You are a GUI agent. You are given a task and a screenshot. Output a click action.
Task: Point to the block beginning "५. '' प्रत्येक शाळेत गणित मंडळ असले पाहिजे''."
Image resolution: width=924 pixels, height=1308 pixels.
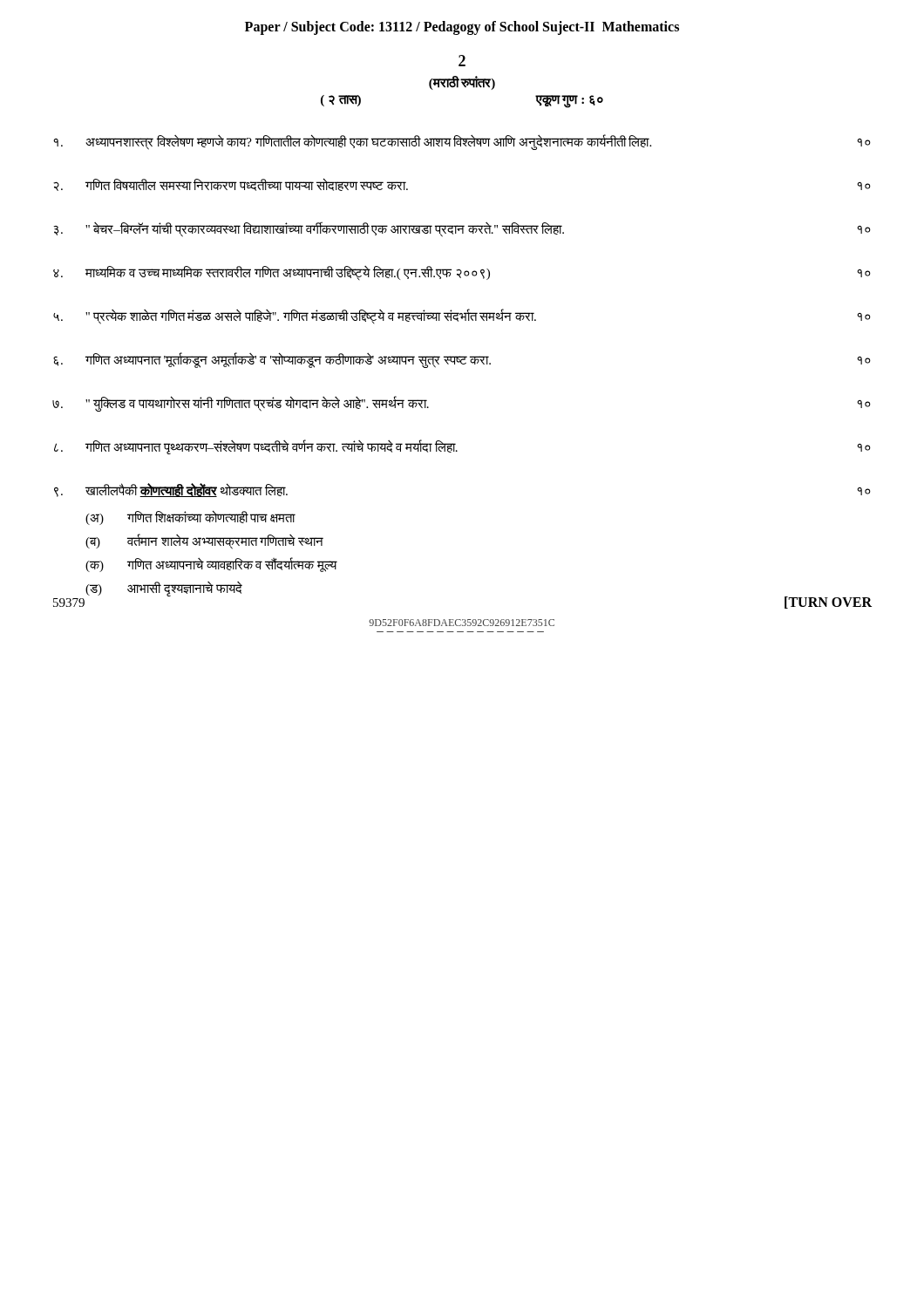[462, 317]
